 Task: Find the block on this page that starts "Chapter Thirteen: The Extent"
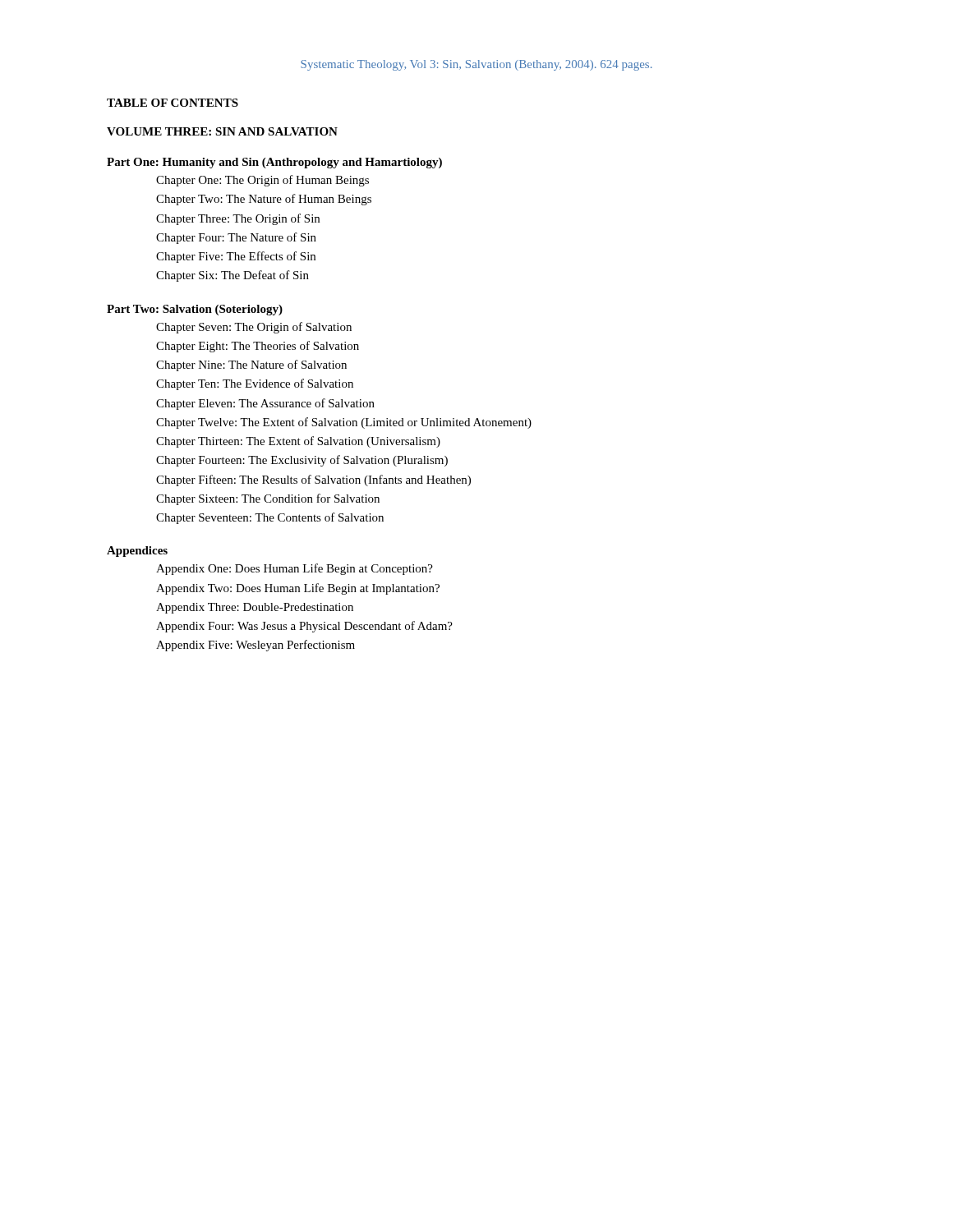click(x=298, y=441)
